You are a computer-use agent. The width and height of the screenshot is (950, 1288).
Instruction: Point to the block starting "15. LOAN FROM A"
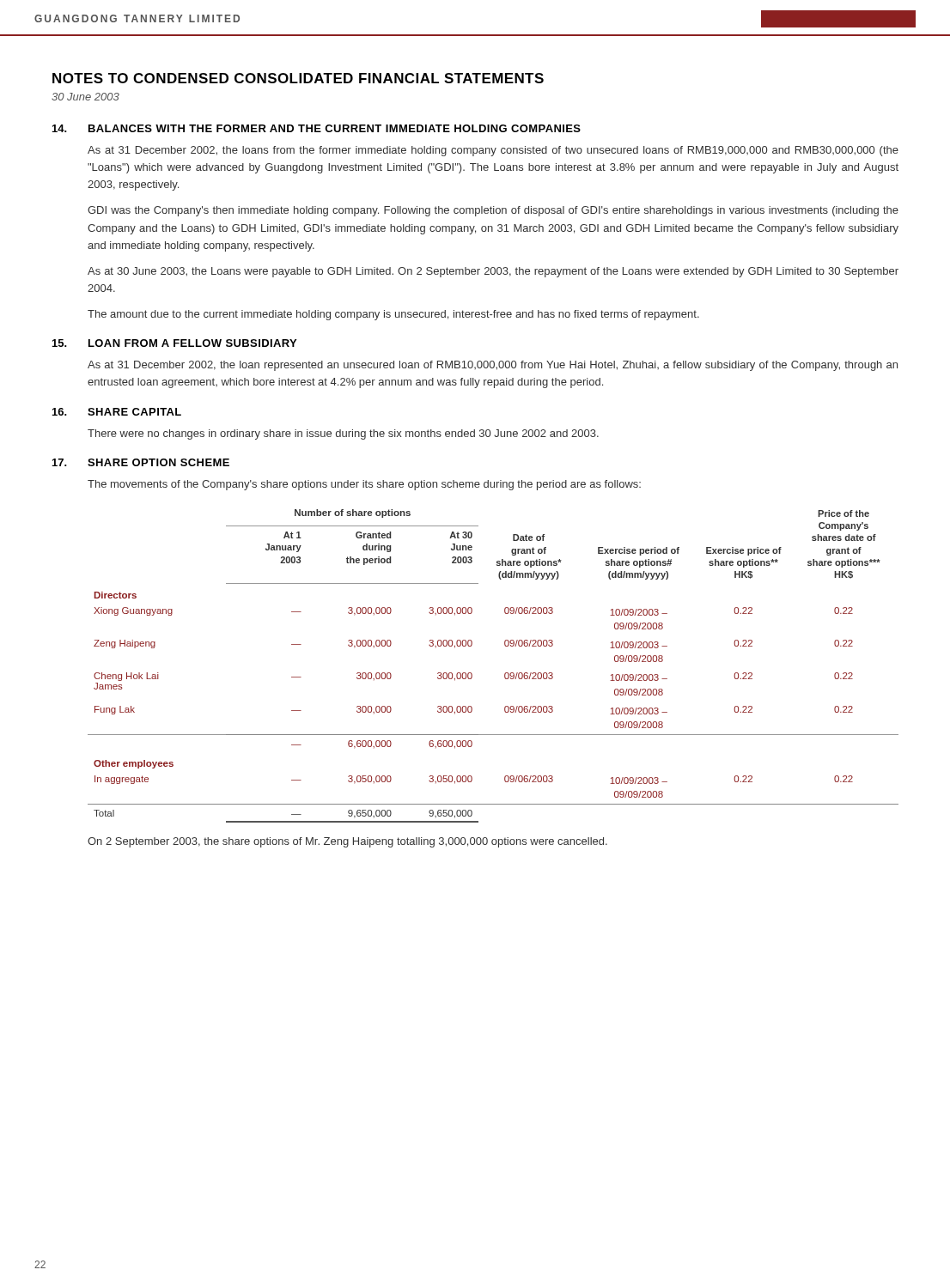(x=174, y=343)
